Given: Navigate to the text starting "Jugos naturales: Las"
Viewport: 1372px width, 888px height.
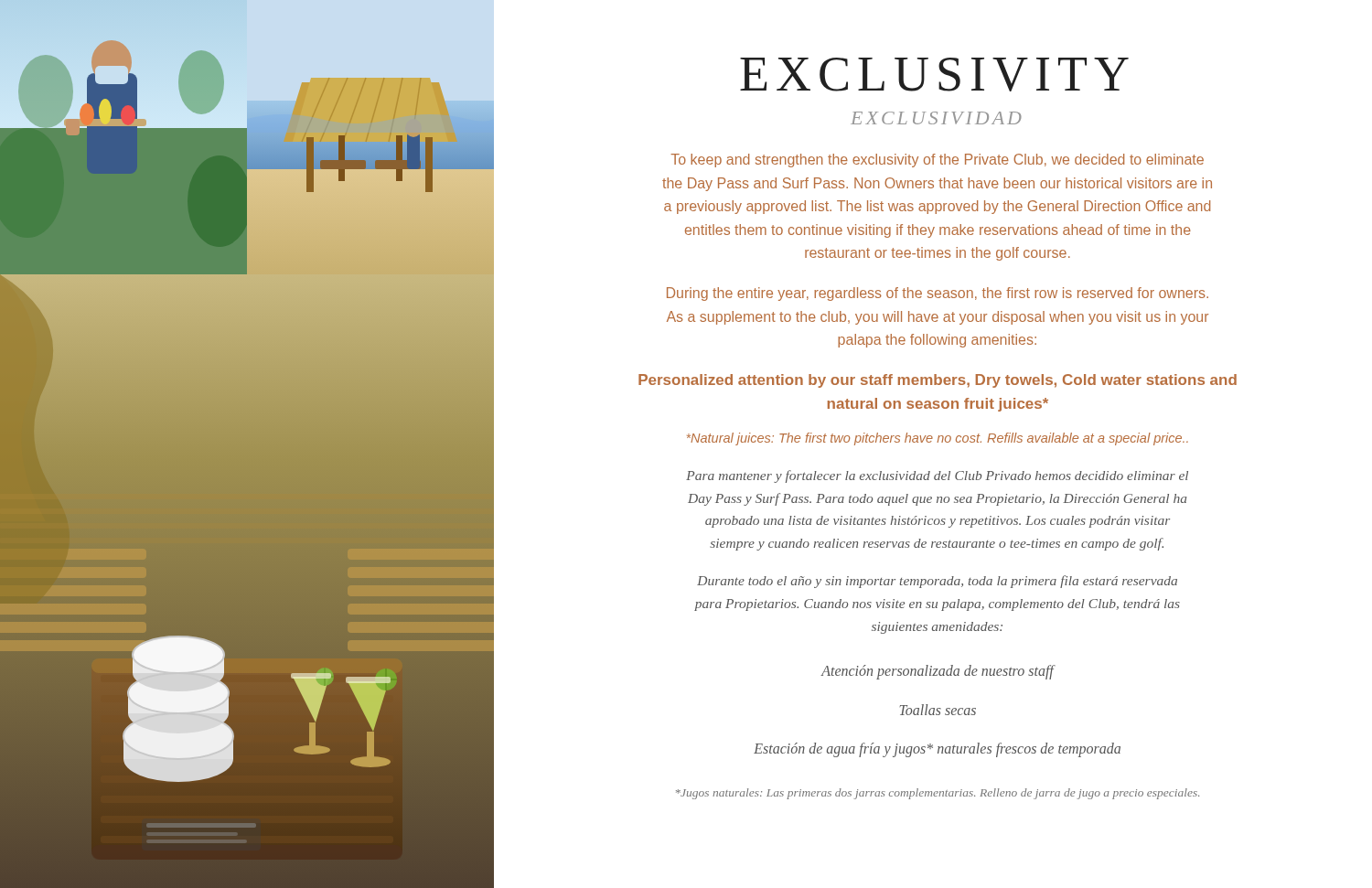Looking at the screenshot, I should pos(937,793).
